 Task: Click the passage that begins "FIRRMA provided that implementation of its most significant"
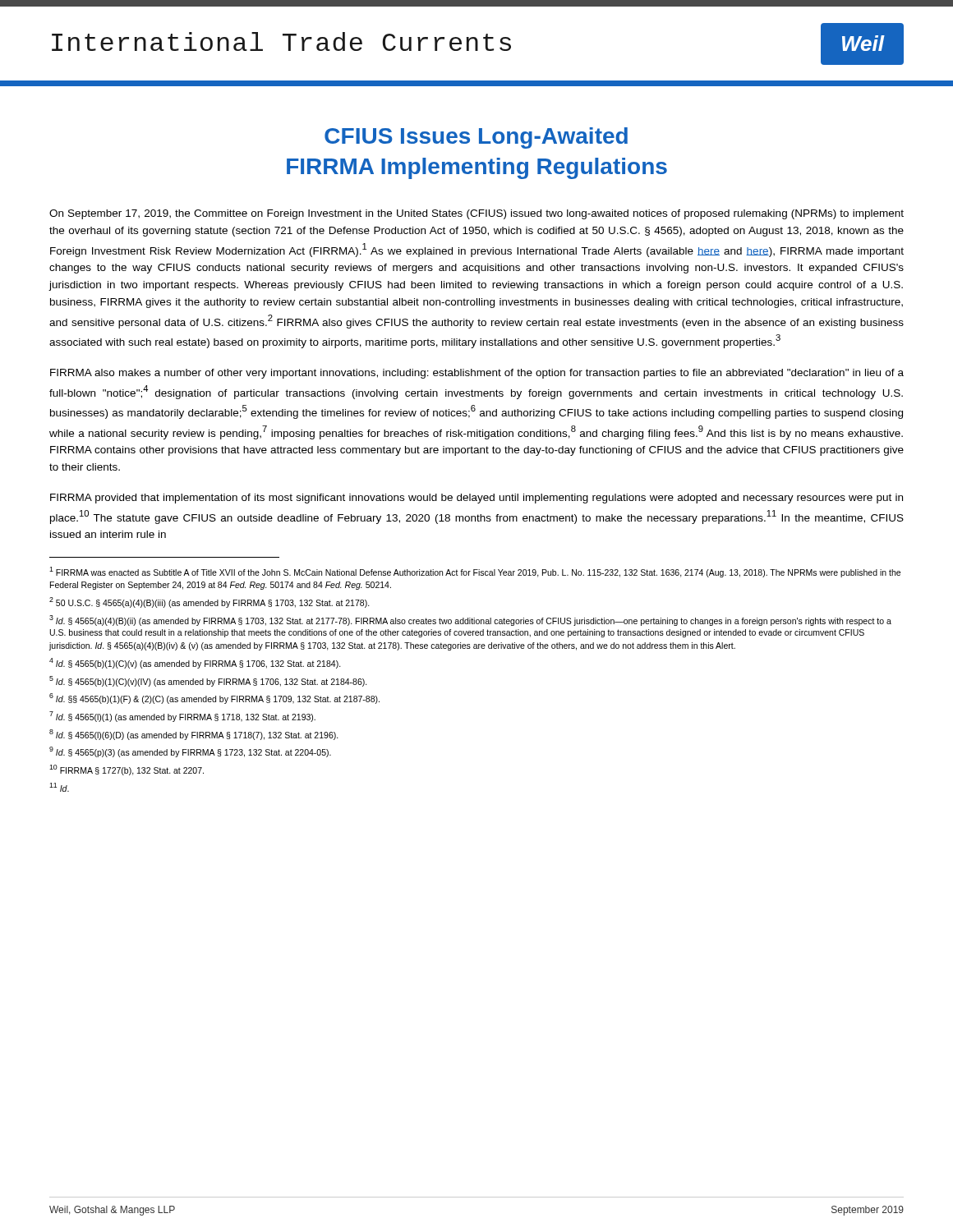(476, 516)
